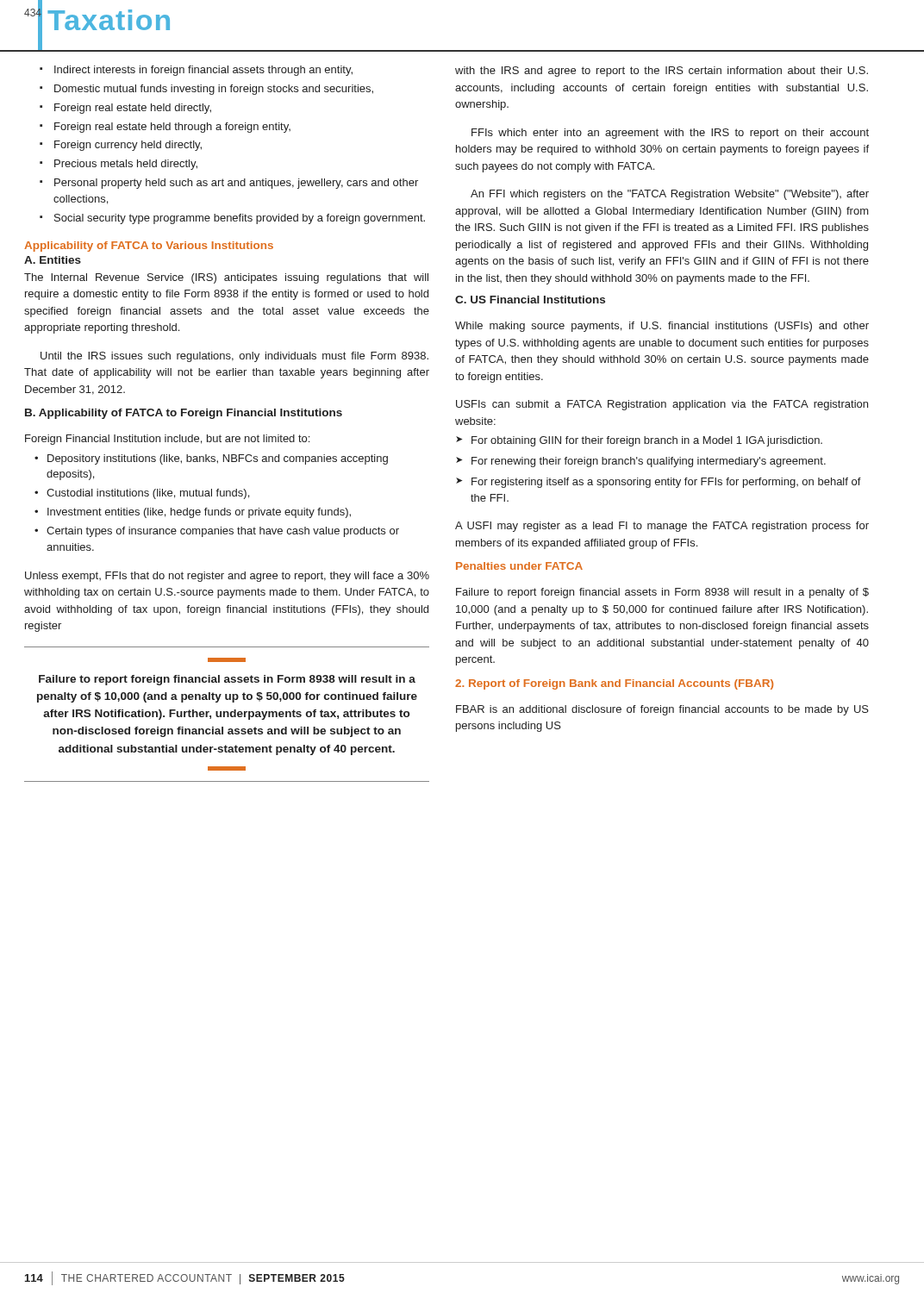924x1293 pixels.
Task: Point to the passage starting "Foreign real estate held through a foreign"
Action: [x=234, y=127]
